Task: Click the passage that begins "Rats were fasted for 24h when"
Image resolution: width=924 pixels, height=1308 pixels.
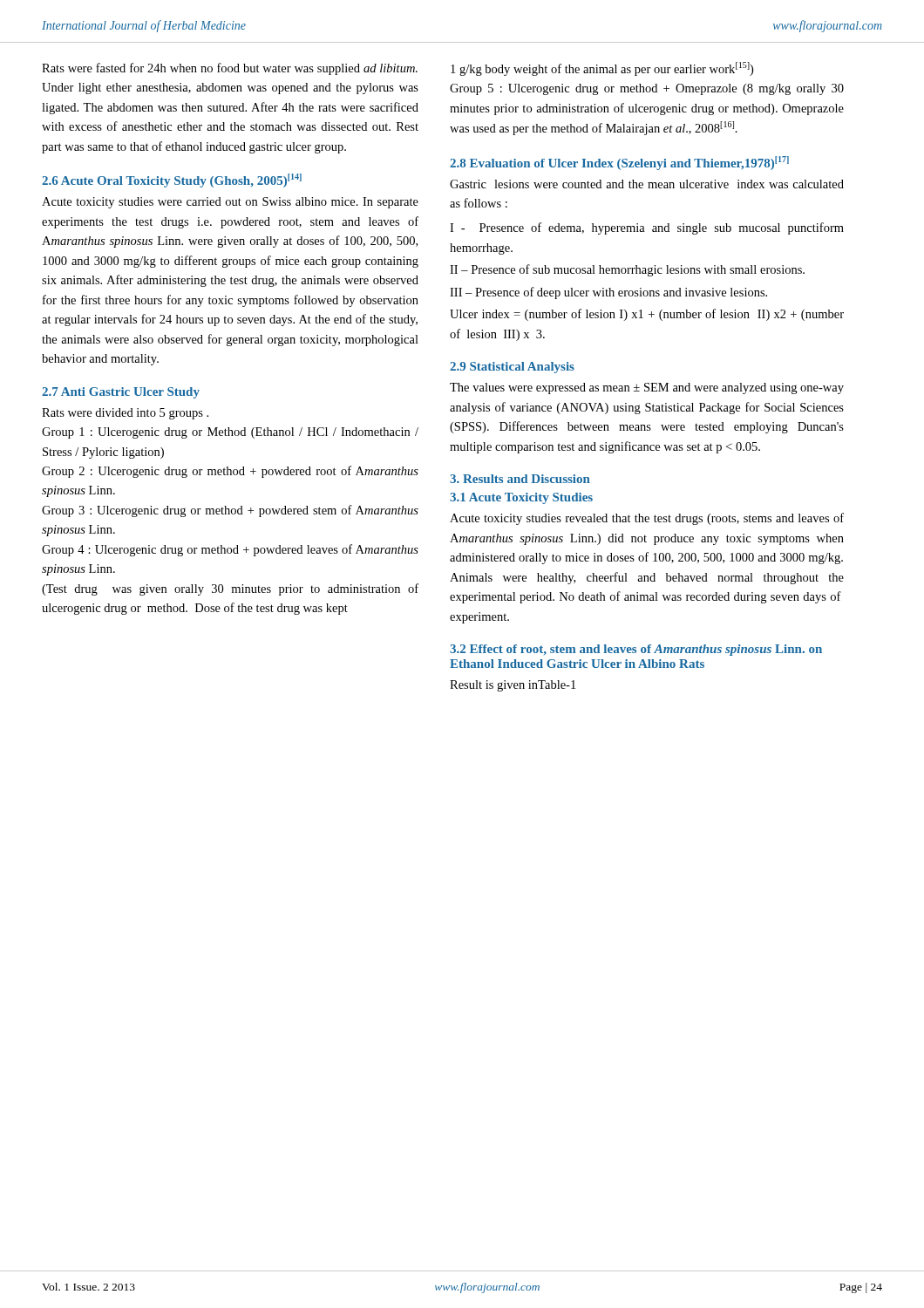Action: 230,107
